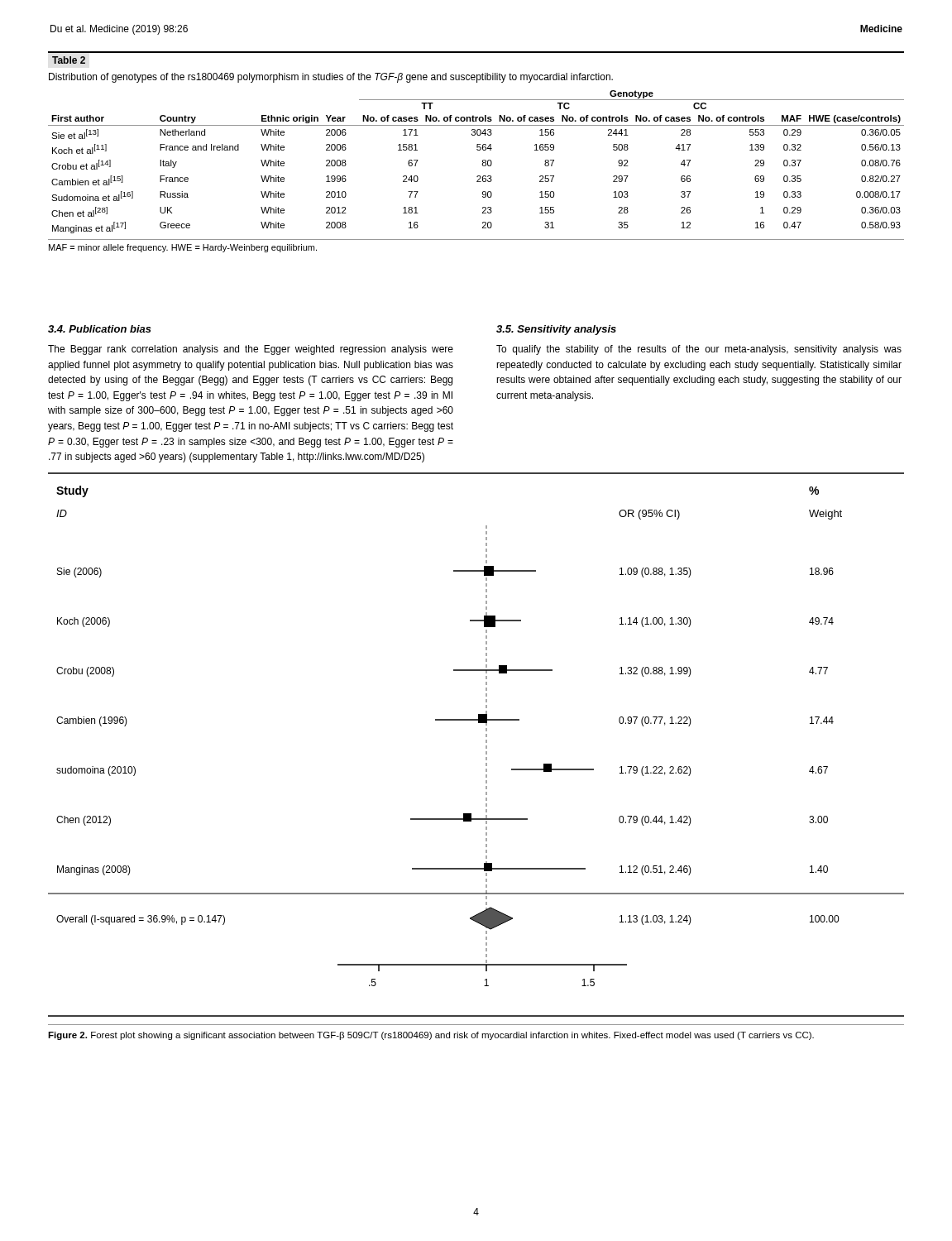Point to the text block starting "To qualify the stability"
Screen dimensions: 1241x952
pyautogui.click(x=699, y=372)
